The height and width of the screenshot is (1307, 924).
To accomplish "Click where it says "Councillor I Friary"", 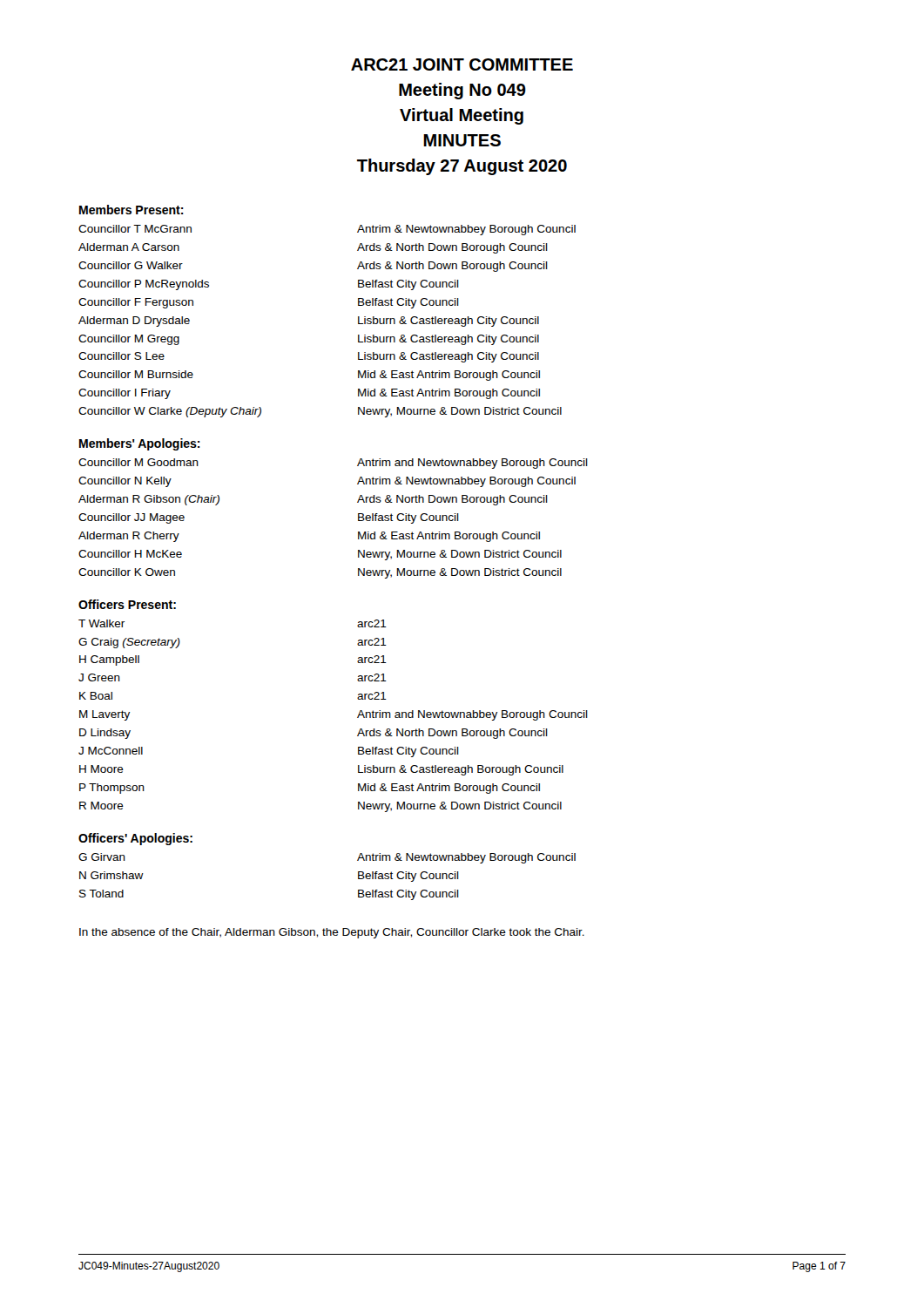I will [x=124, y=393].
